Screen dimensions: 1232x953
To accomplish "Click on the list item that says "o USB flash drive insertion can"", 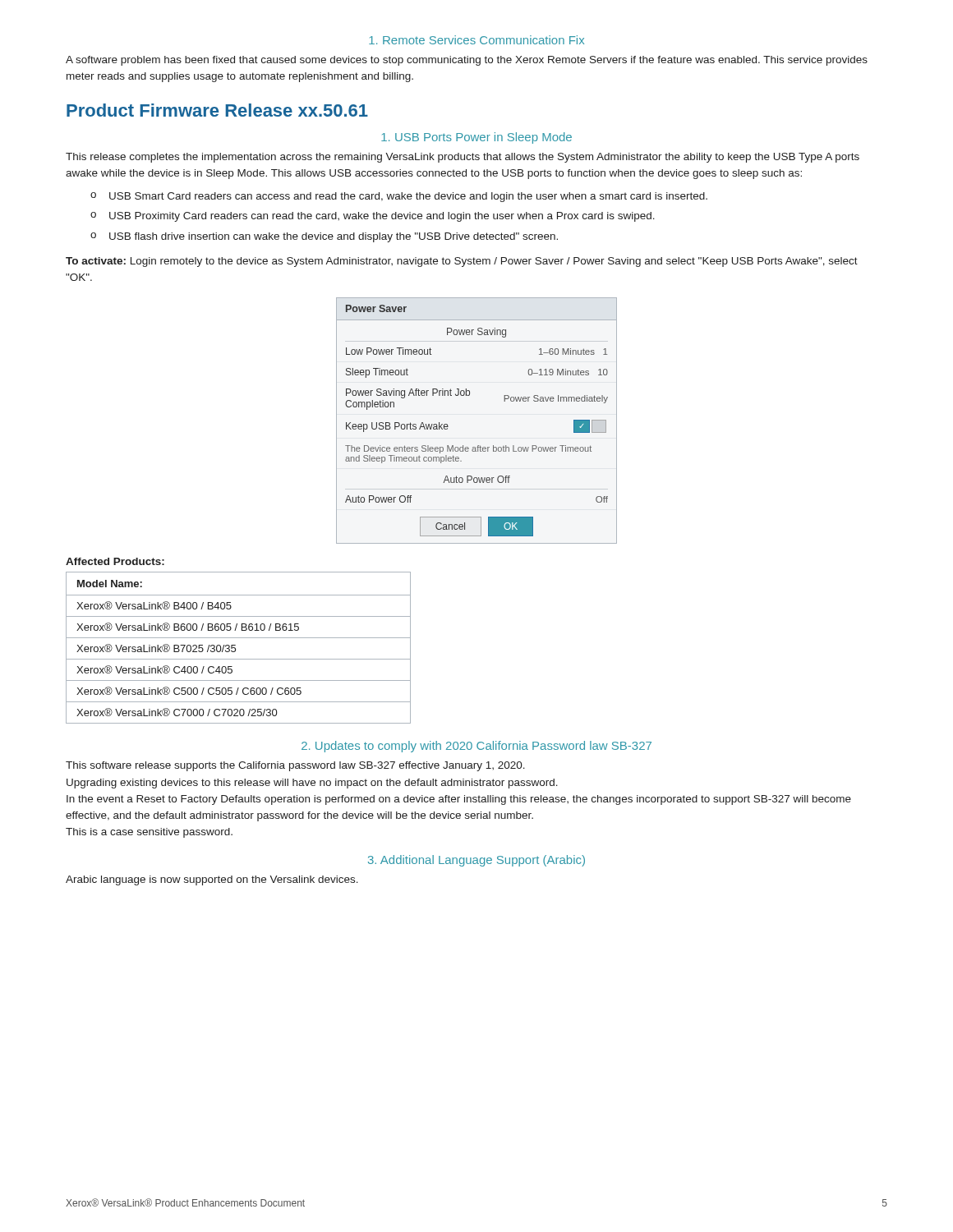I will (325, 236).
